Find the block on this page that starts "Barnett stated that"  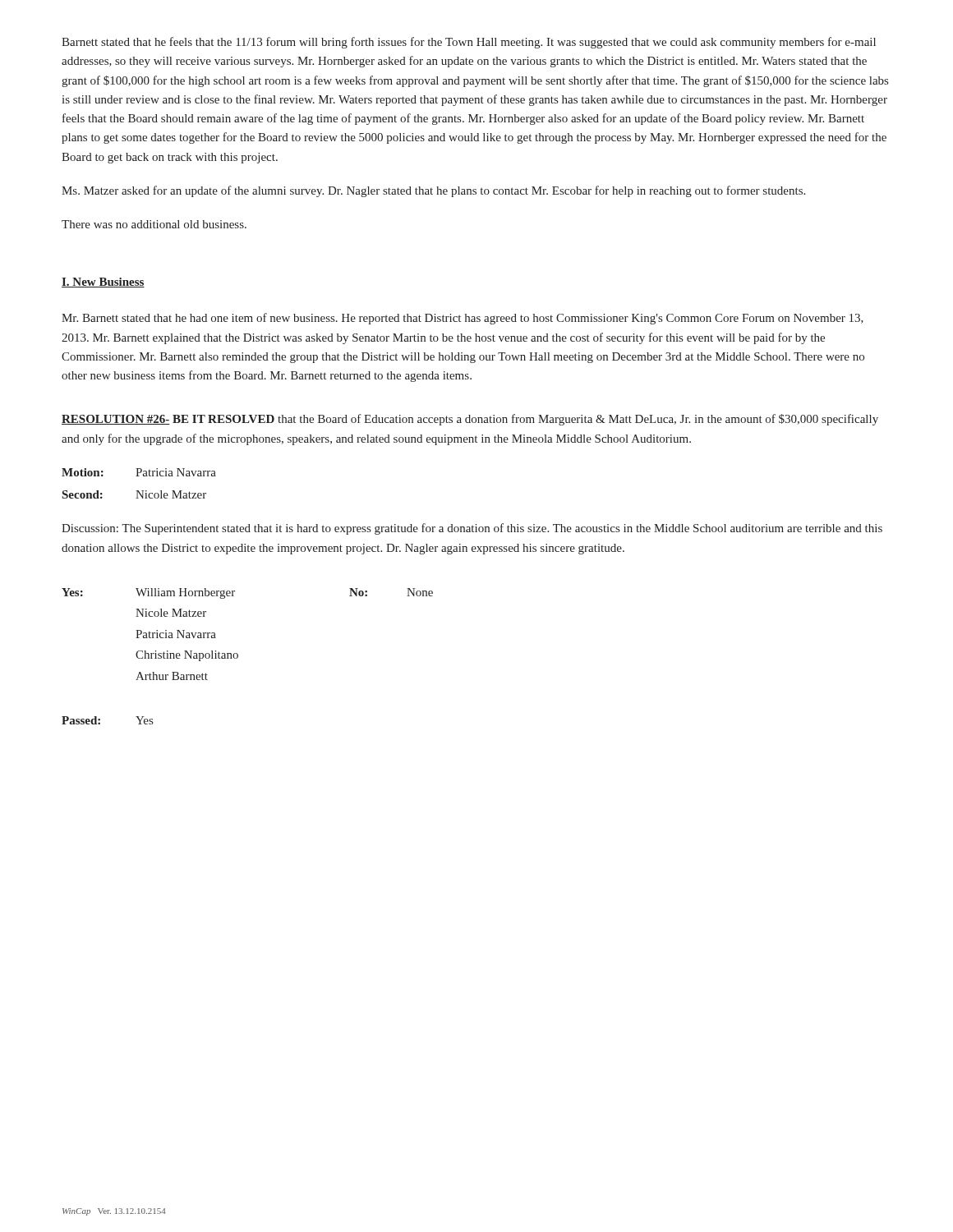coord(475,99)
